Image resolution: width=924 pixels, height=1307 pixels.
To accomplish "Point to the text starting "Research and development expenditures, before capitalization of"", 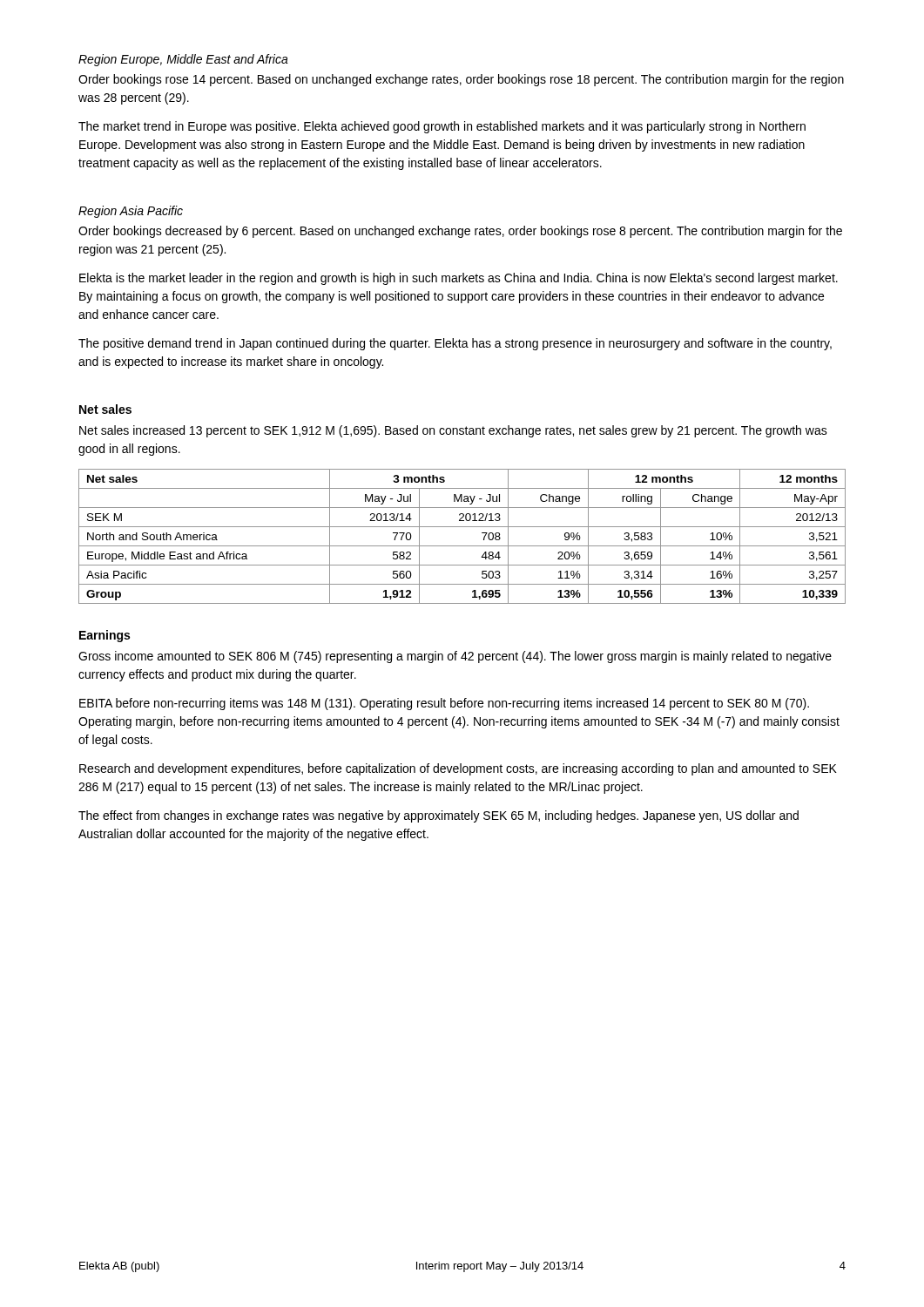I will pos(458,778).
